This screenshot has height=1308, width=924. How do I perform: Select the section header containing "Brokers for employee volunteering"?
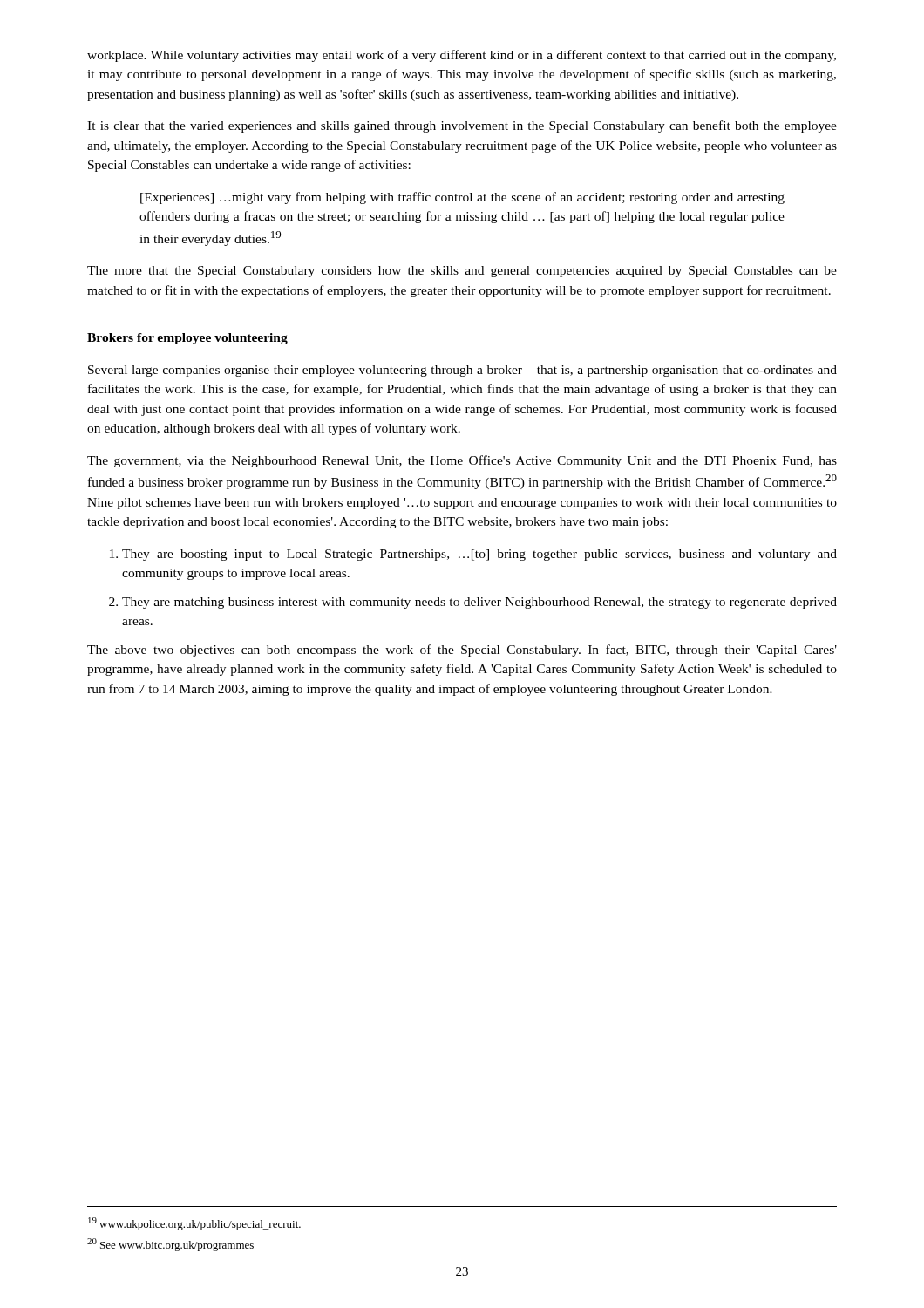[187, 339]
